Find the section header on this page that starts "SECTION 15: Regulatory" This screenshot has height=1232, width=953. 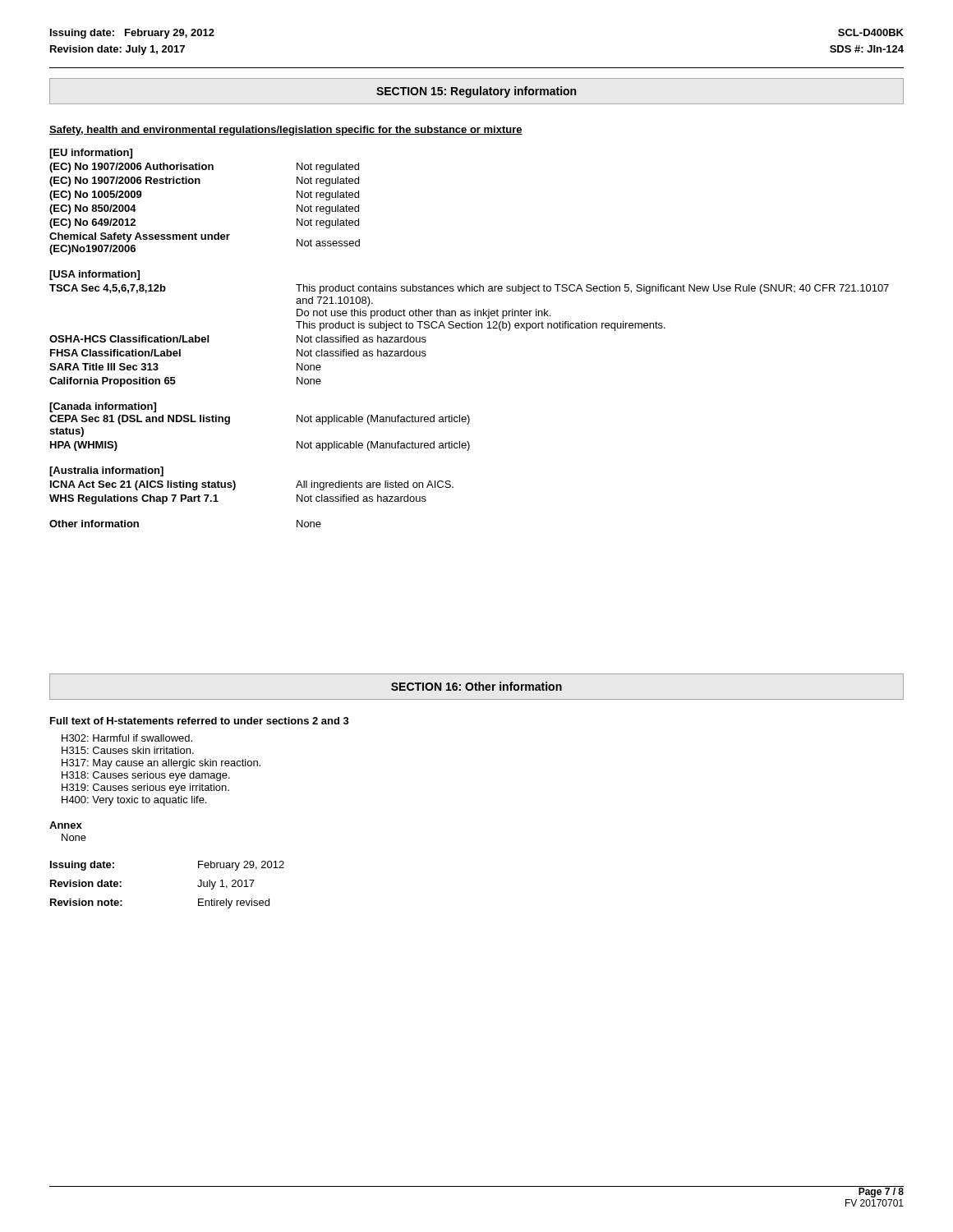[476, 91]
